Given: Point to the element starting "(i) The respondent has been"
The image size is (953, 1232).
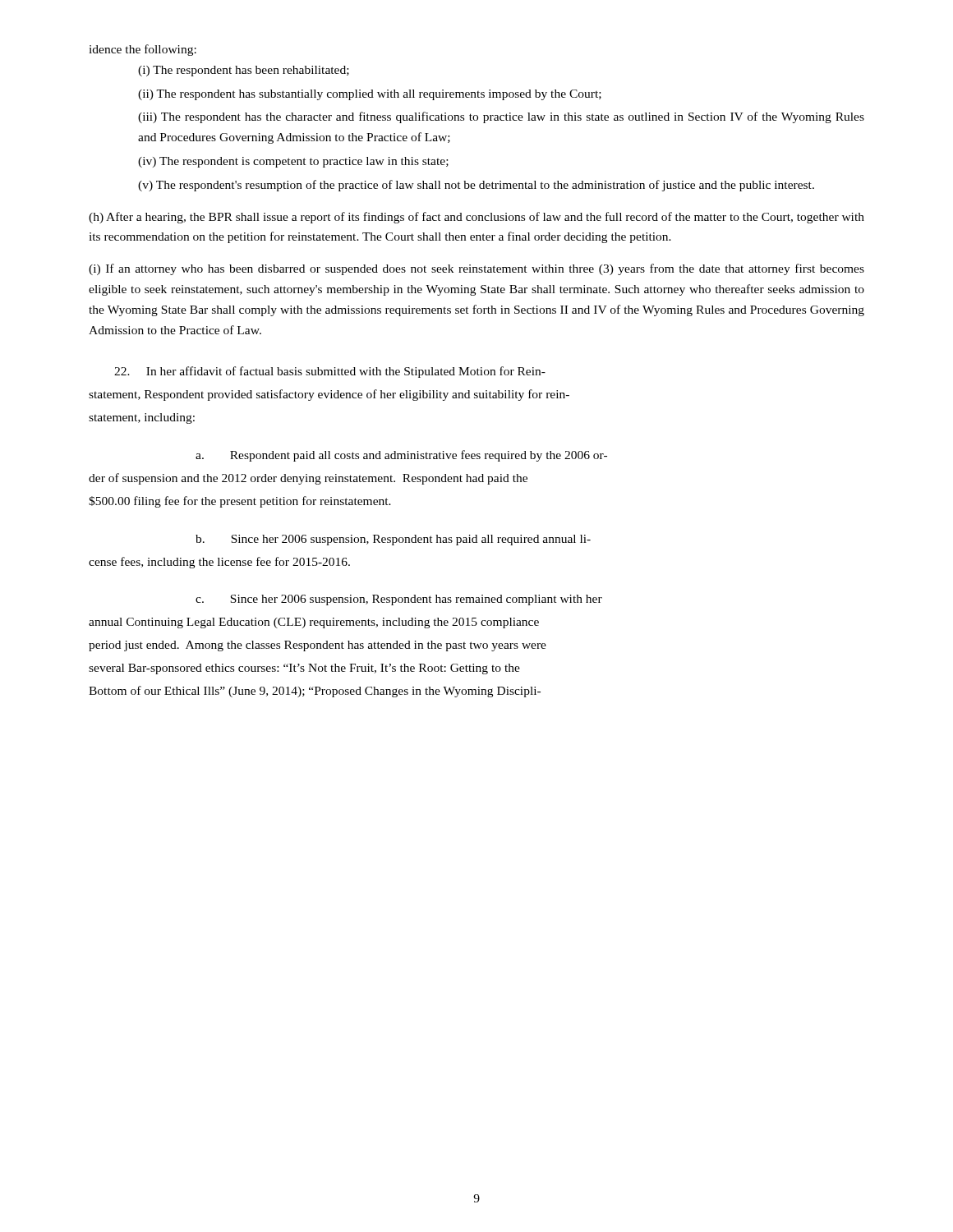Looking at the screenshot, I should 244,69.
